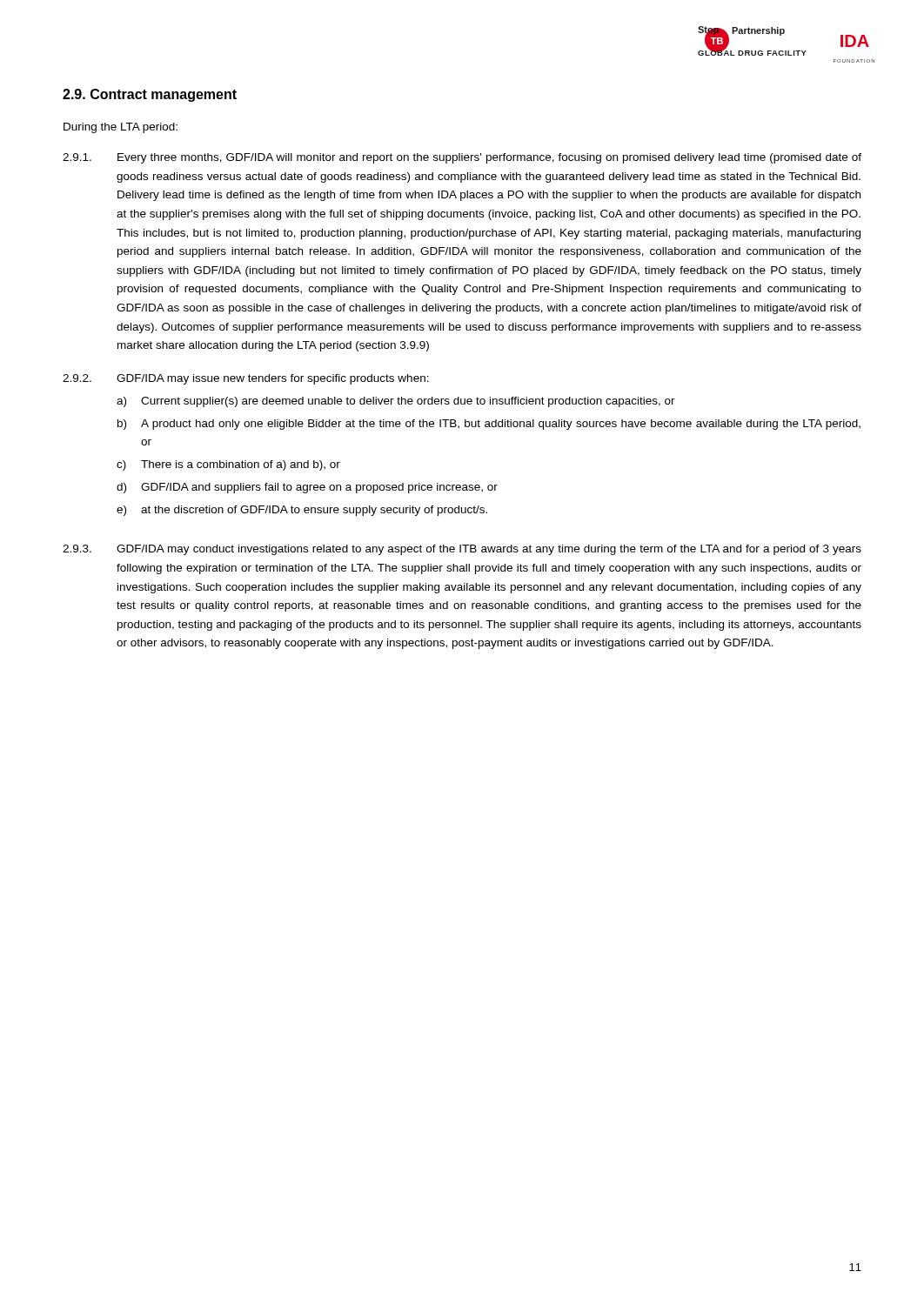Viewport: 924px width, 1305px height.
Task: Click the passage that begins "b) A product"
Action: tap(489, 433)
